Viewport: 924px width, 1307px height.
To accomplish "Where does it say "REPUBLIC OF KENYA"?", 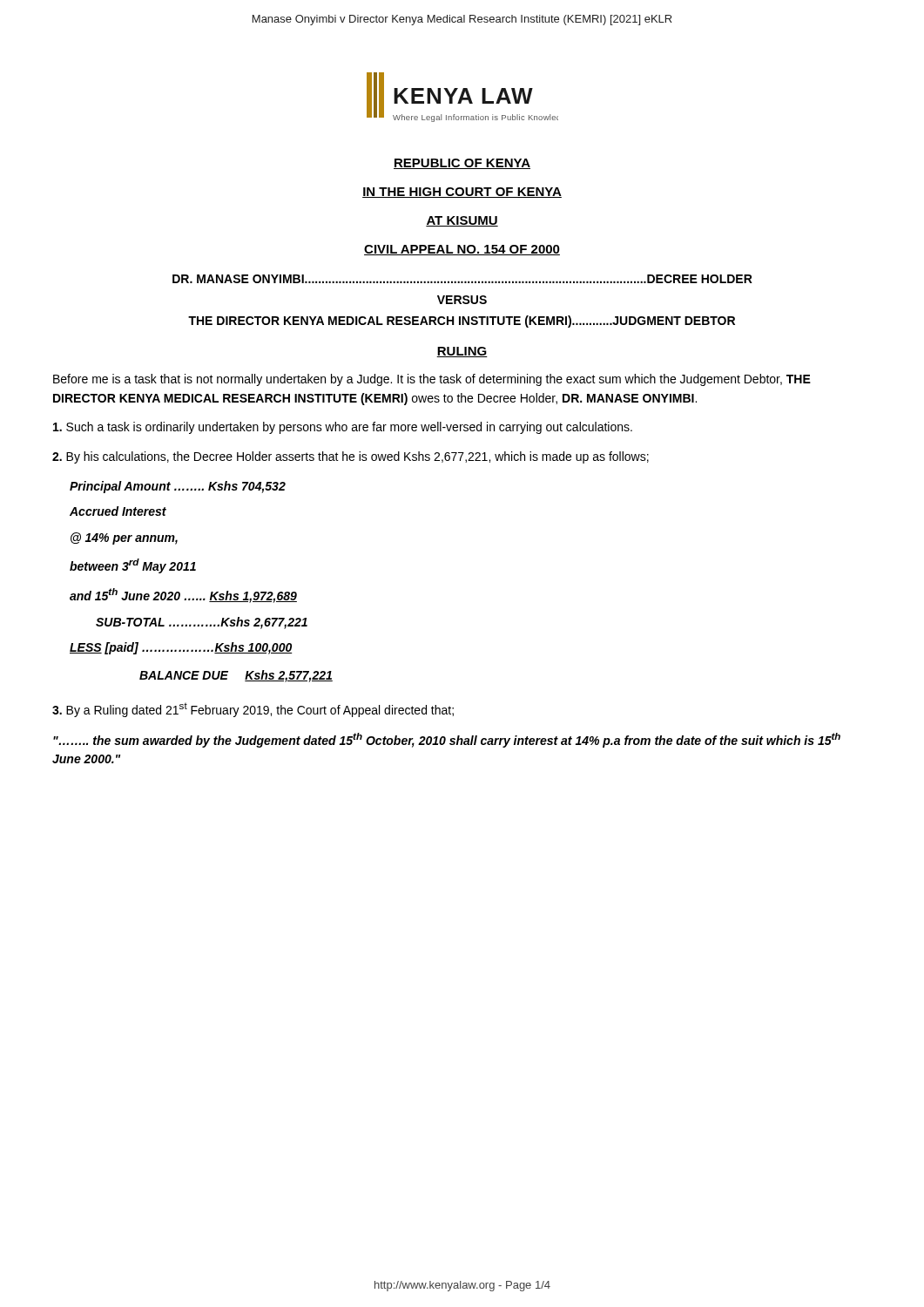I will [x=462, y=163].
